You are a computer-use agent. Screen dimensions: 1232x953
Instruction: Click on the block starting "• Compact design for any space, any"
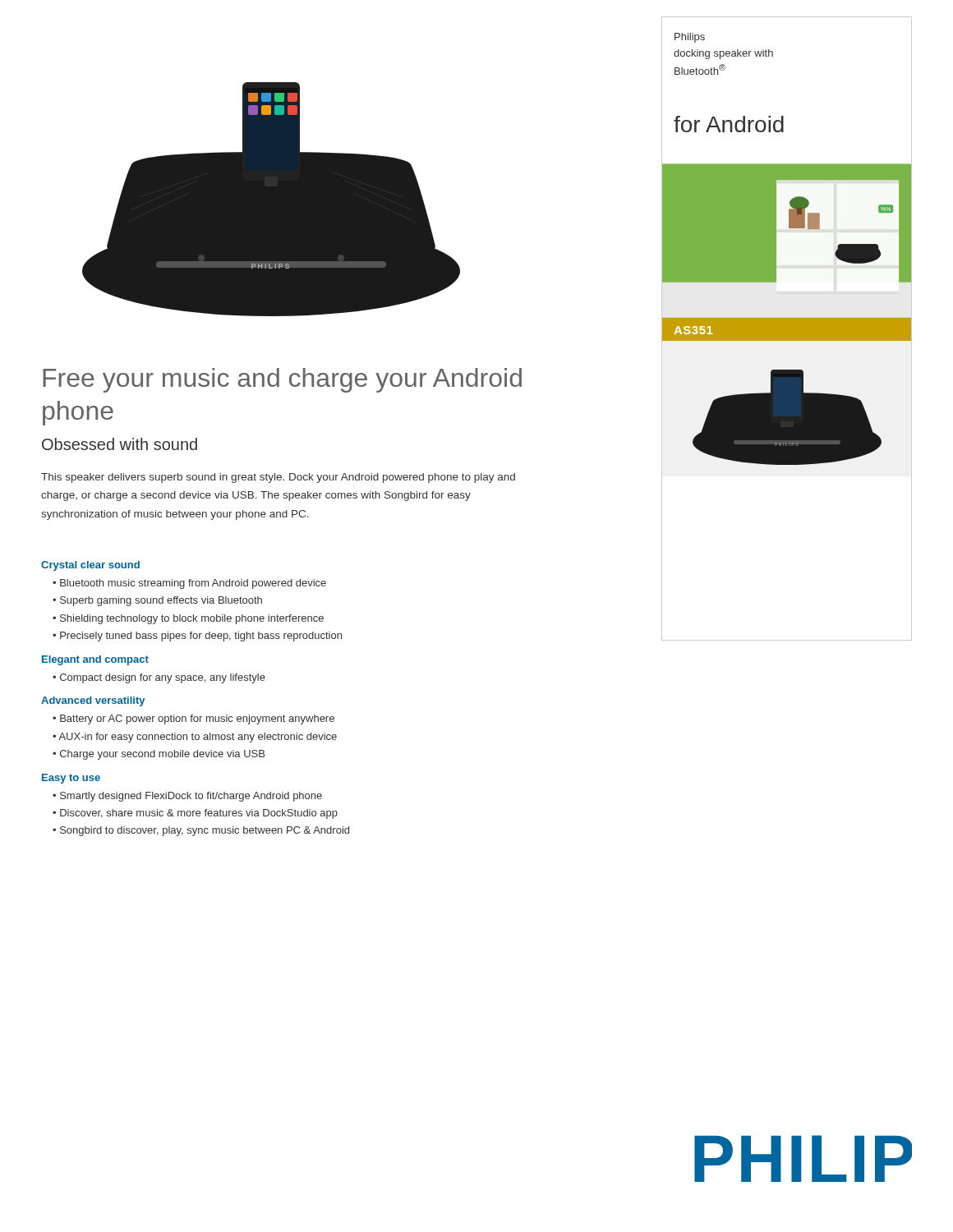(x=159, y=677)
